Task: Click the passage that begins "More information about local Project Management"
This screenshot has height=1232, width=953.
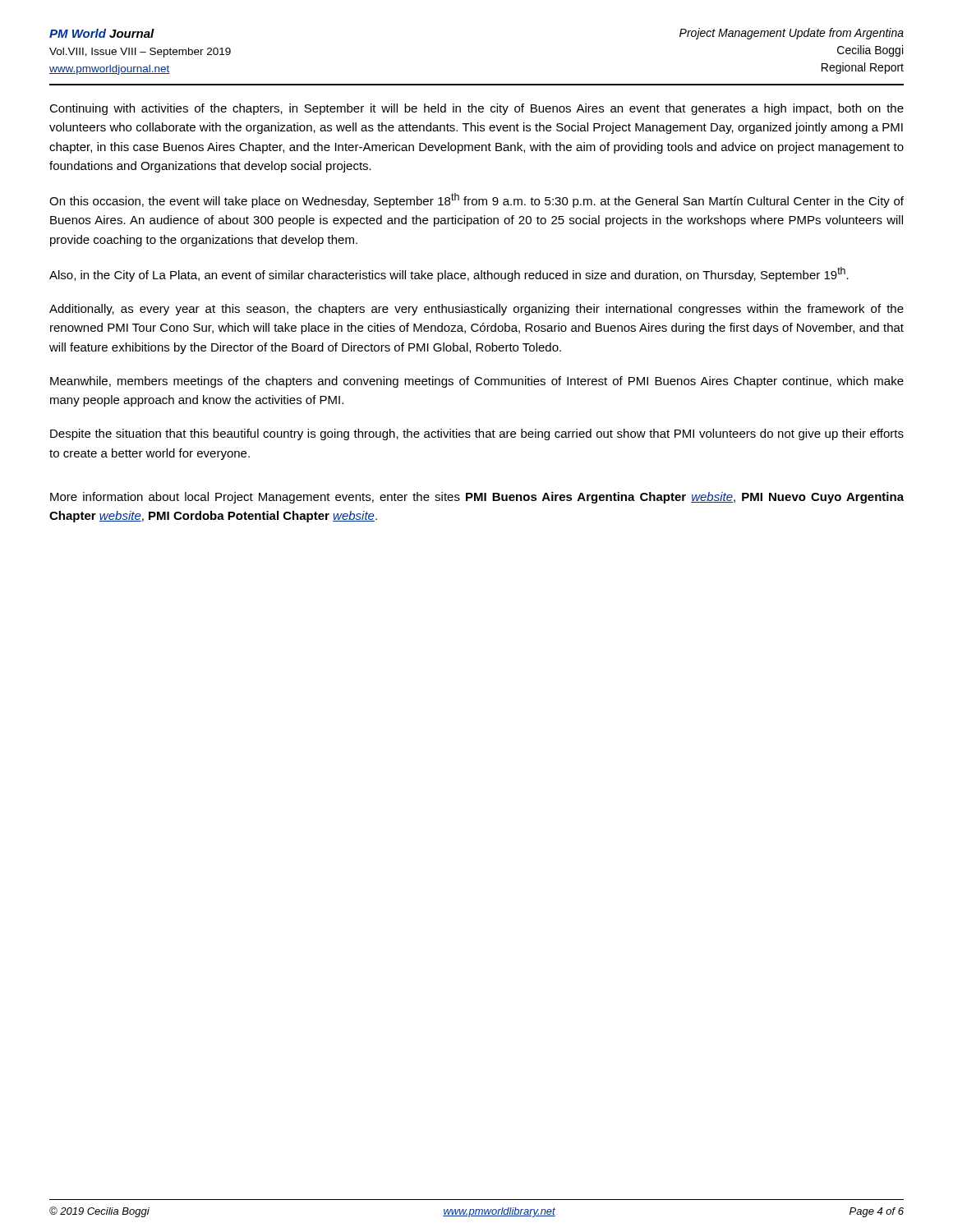Action: [476, 506]
